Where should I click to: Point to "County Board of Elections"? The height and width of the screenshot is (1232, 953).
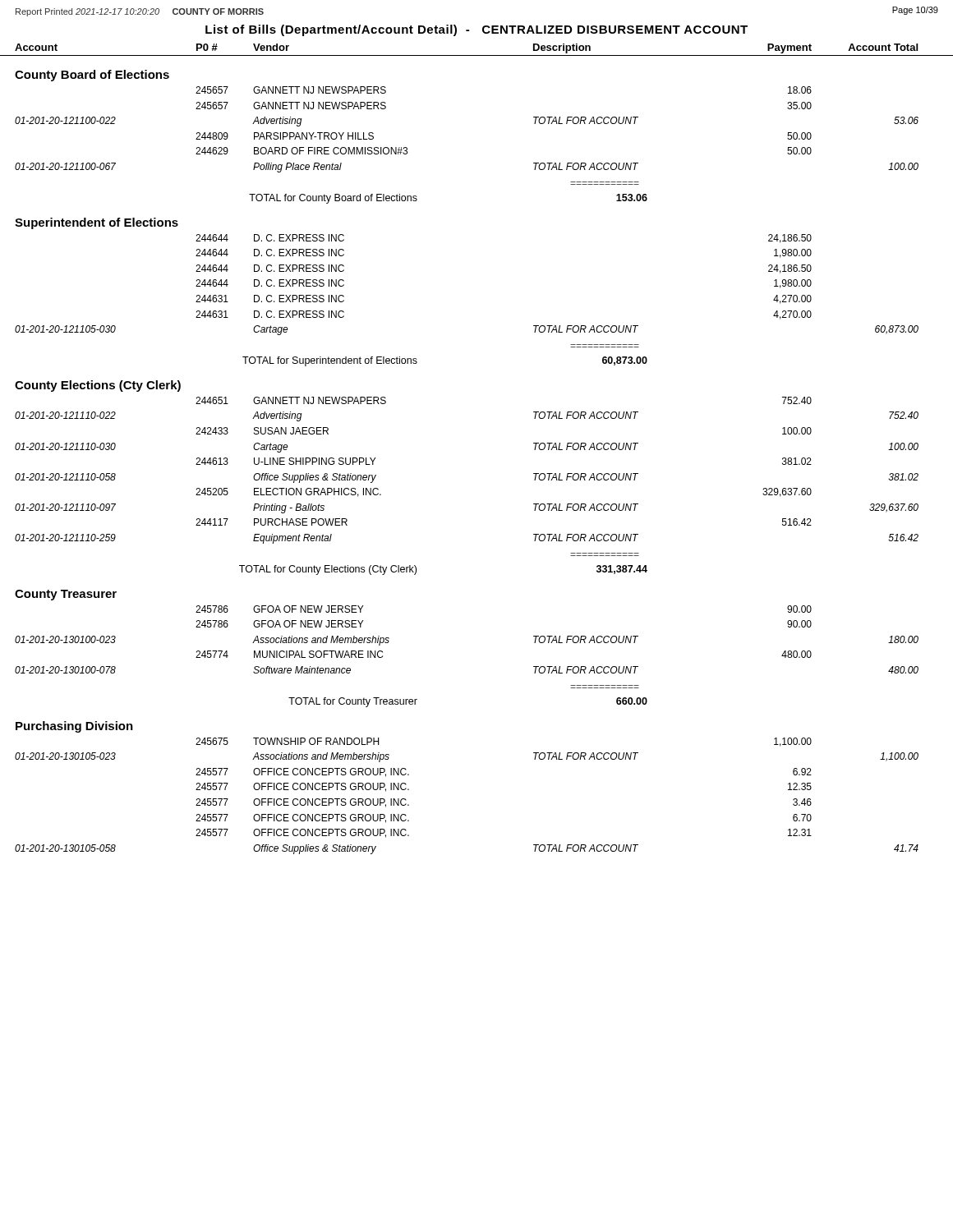click(x=92, y=74)
